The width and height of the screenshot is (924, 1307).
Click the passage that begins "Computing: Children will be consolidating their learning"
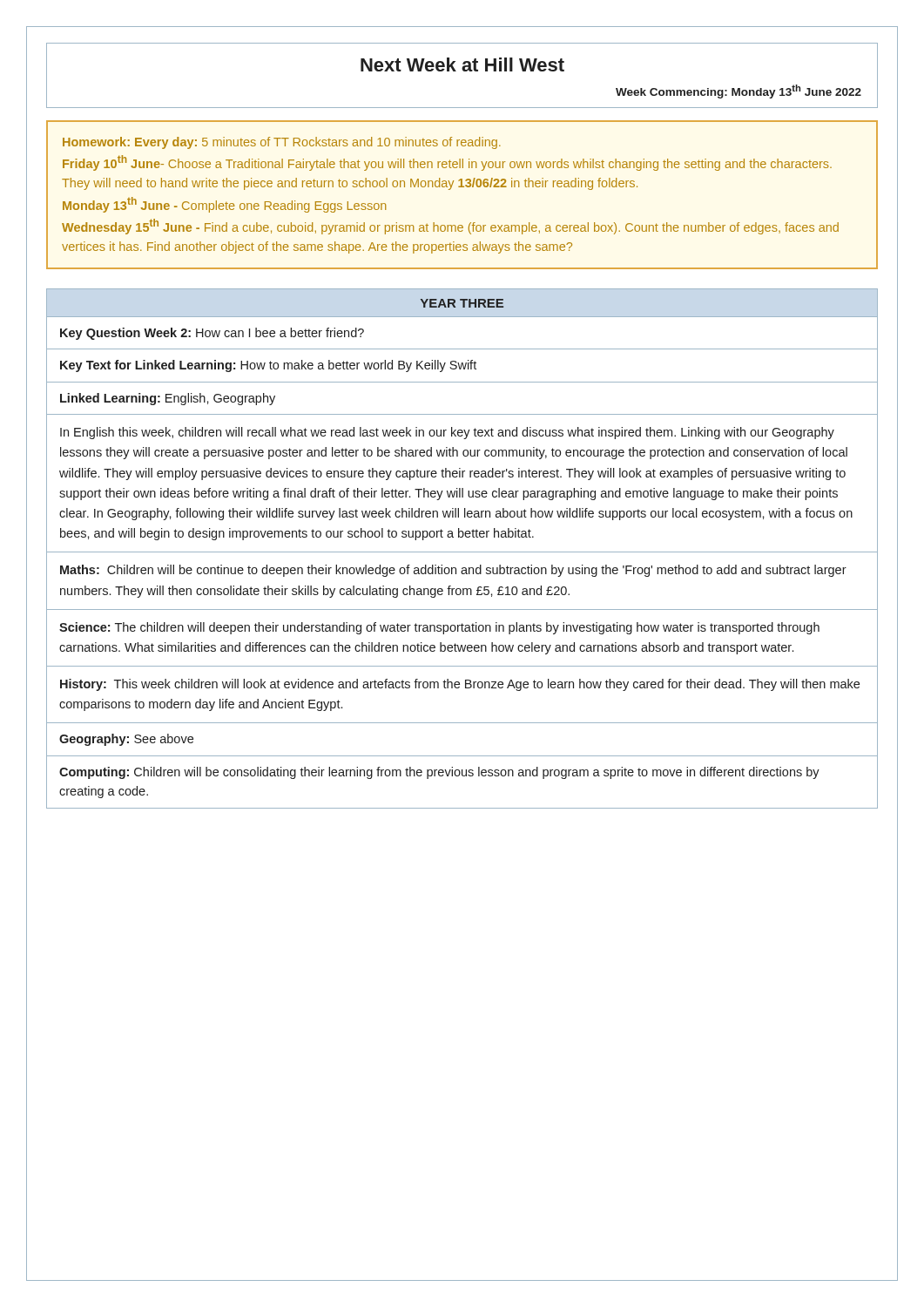point(439,782)
